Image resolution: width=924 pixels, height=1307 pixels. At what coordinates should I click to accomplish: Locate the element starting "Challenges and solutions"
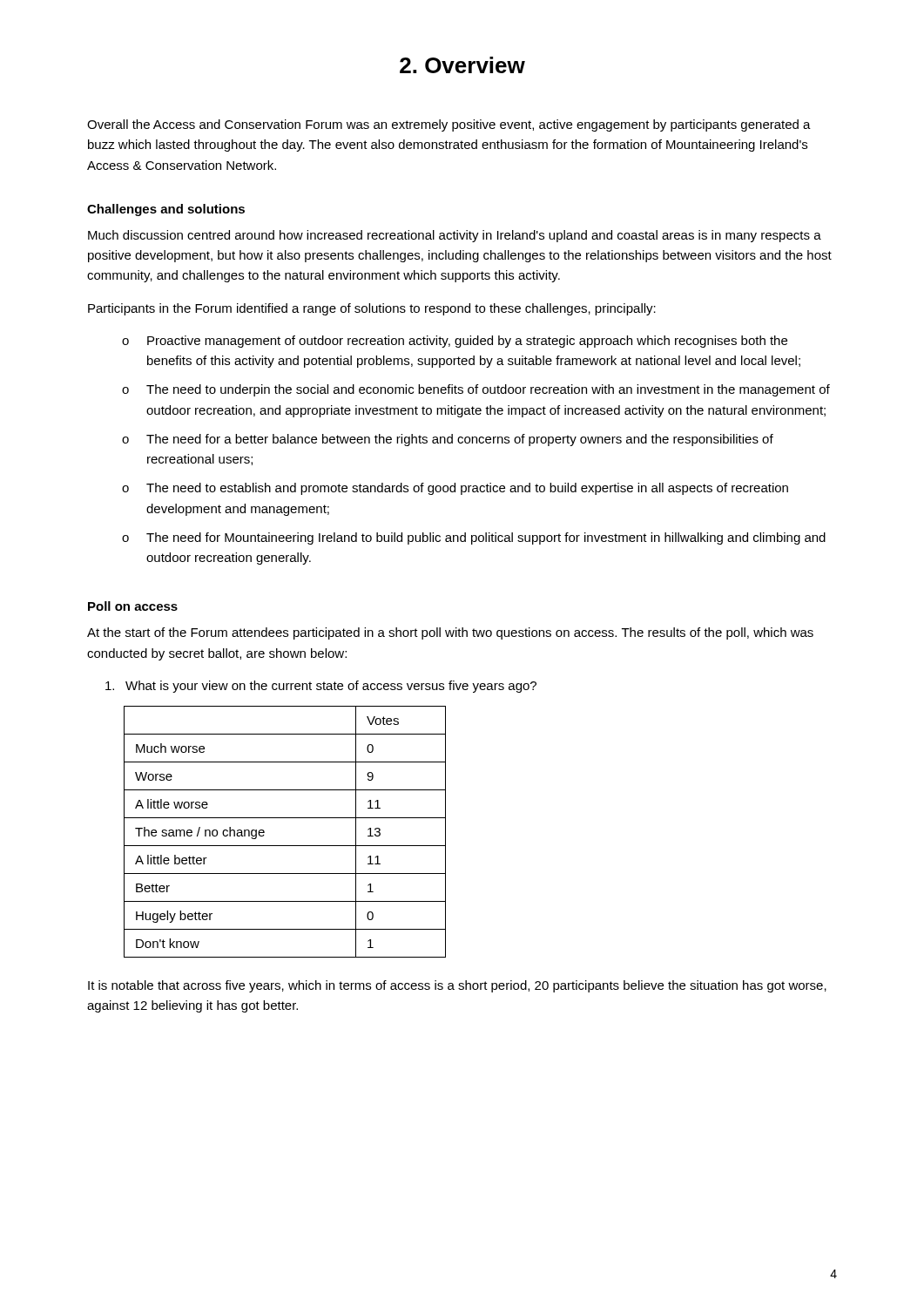click(x=166, y=208)
